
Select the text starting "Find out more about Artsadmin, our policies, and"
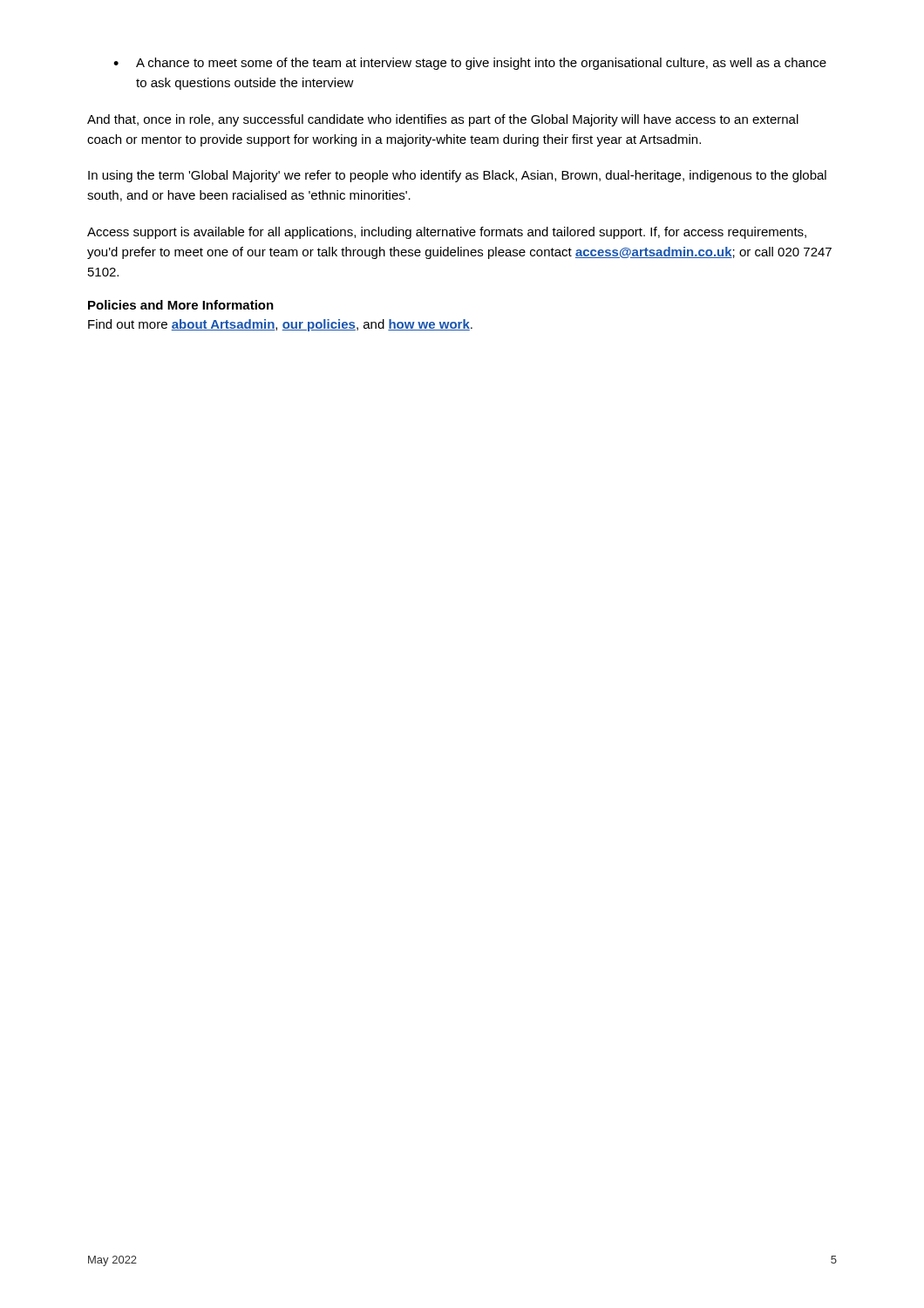point(280,324)
